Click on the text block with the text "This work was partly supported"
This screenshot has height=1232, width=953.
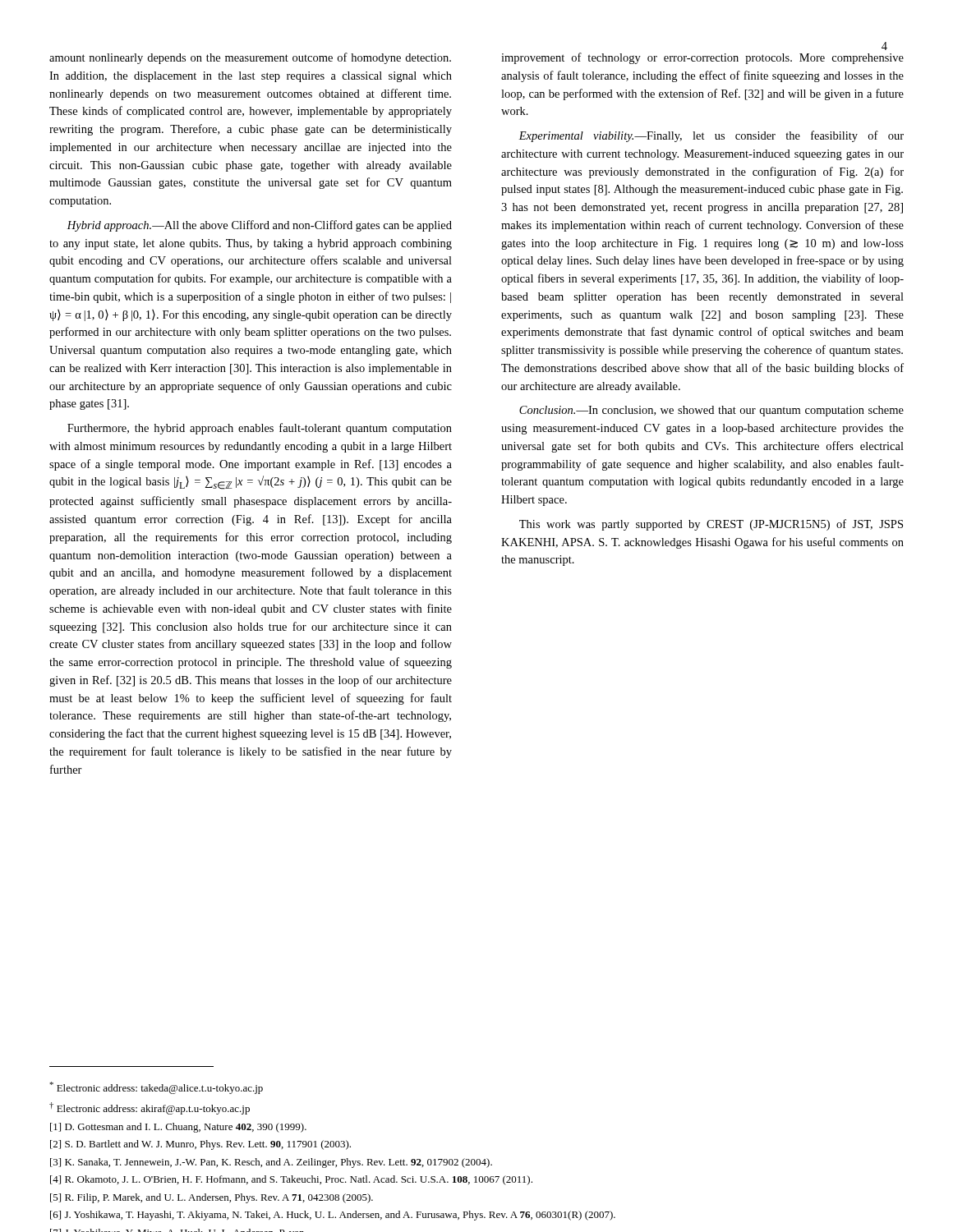702,542
